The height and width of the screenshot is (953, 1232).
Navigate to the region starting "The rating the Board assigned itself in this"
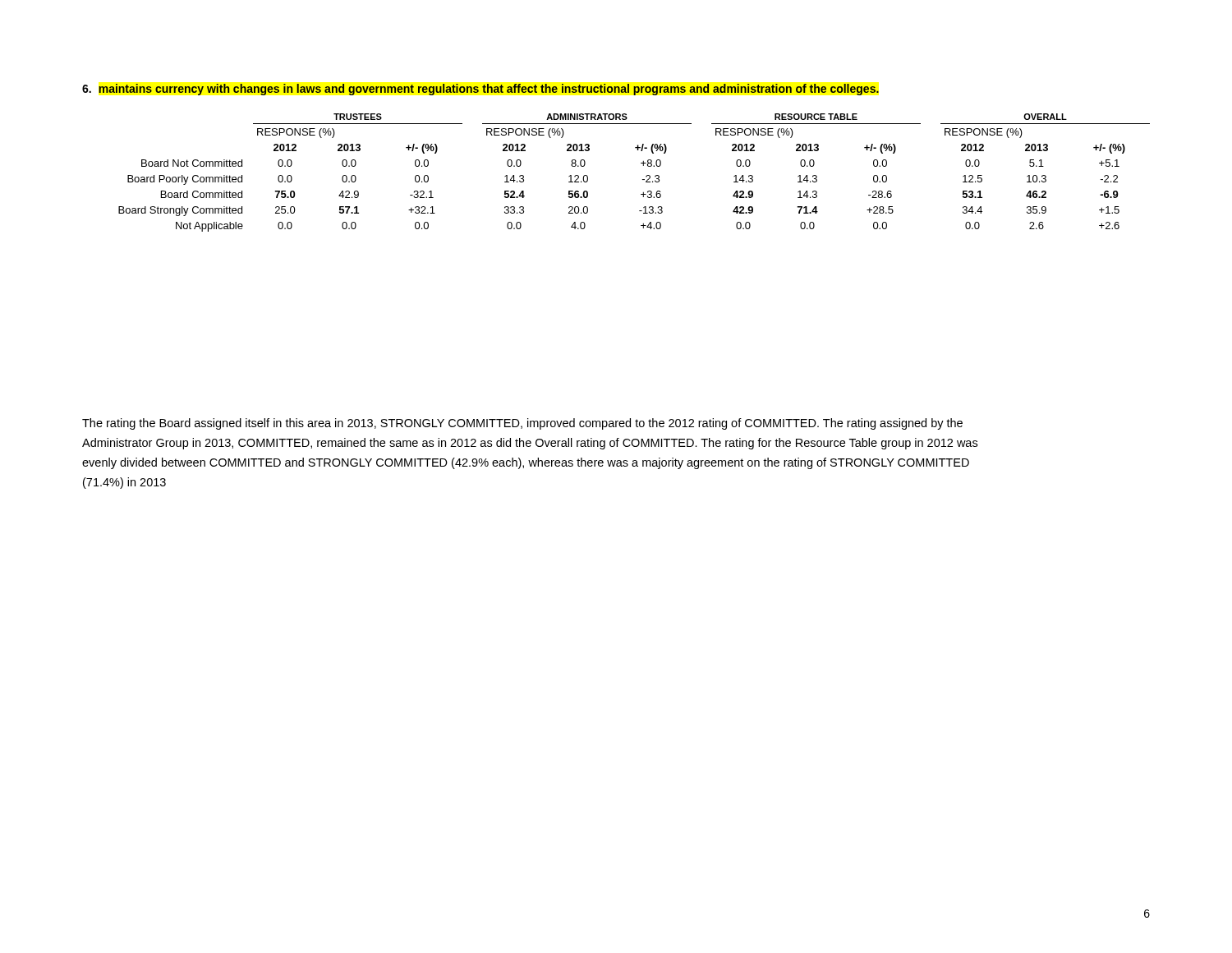click(530, 453)
